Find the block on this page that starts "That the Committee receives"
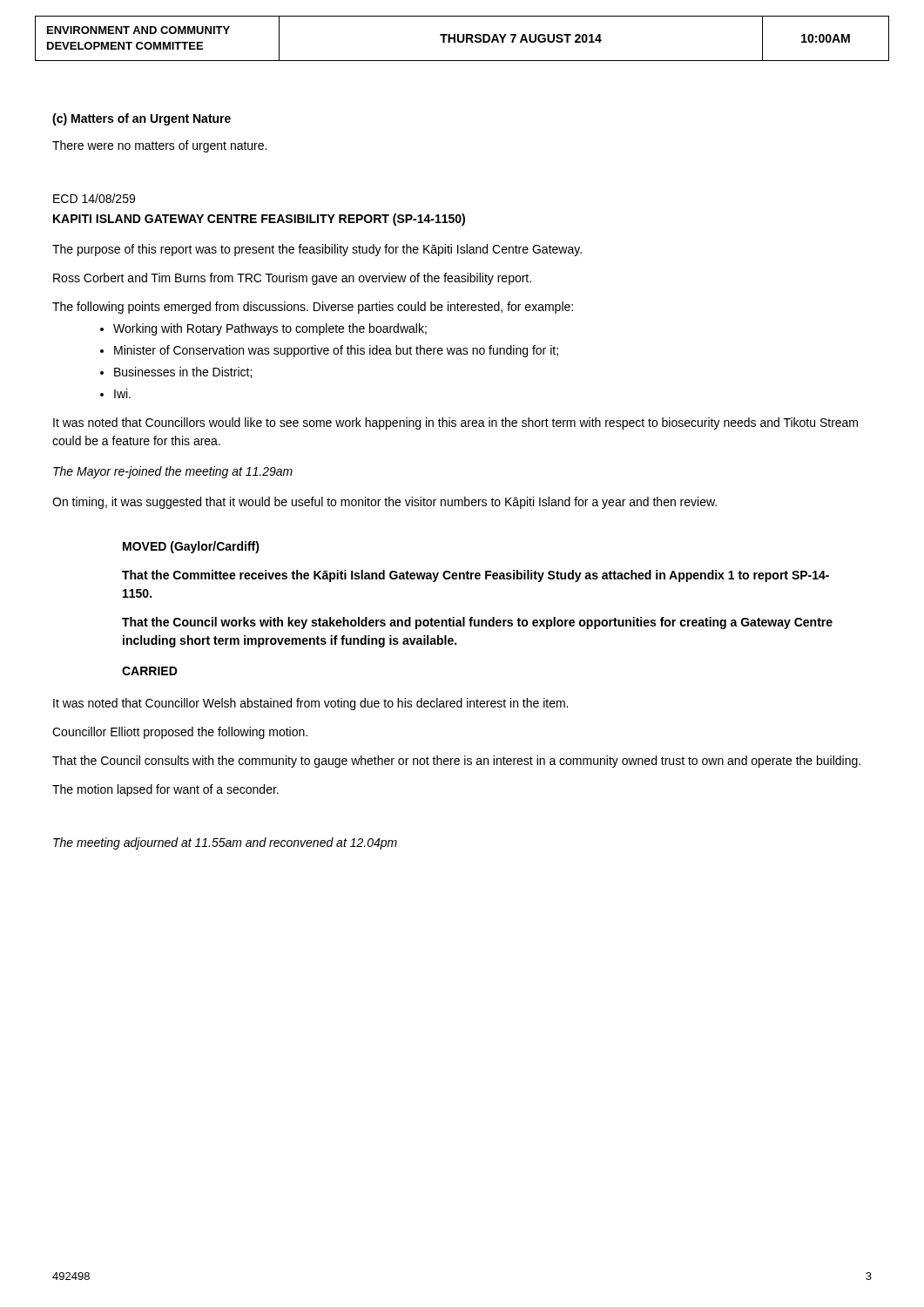The width and height of the screenshot is (924, 1307). (476, 584)
